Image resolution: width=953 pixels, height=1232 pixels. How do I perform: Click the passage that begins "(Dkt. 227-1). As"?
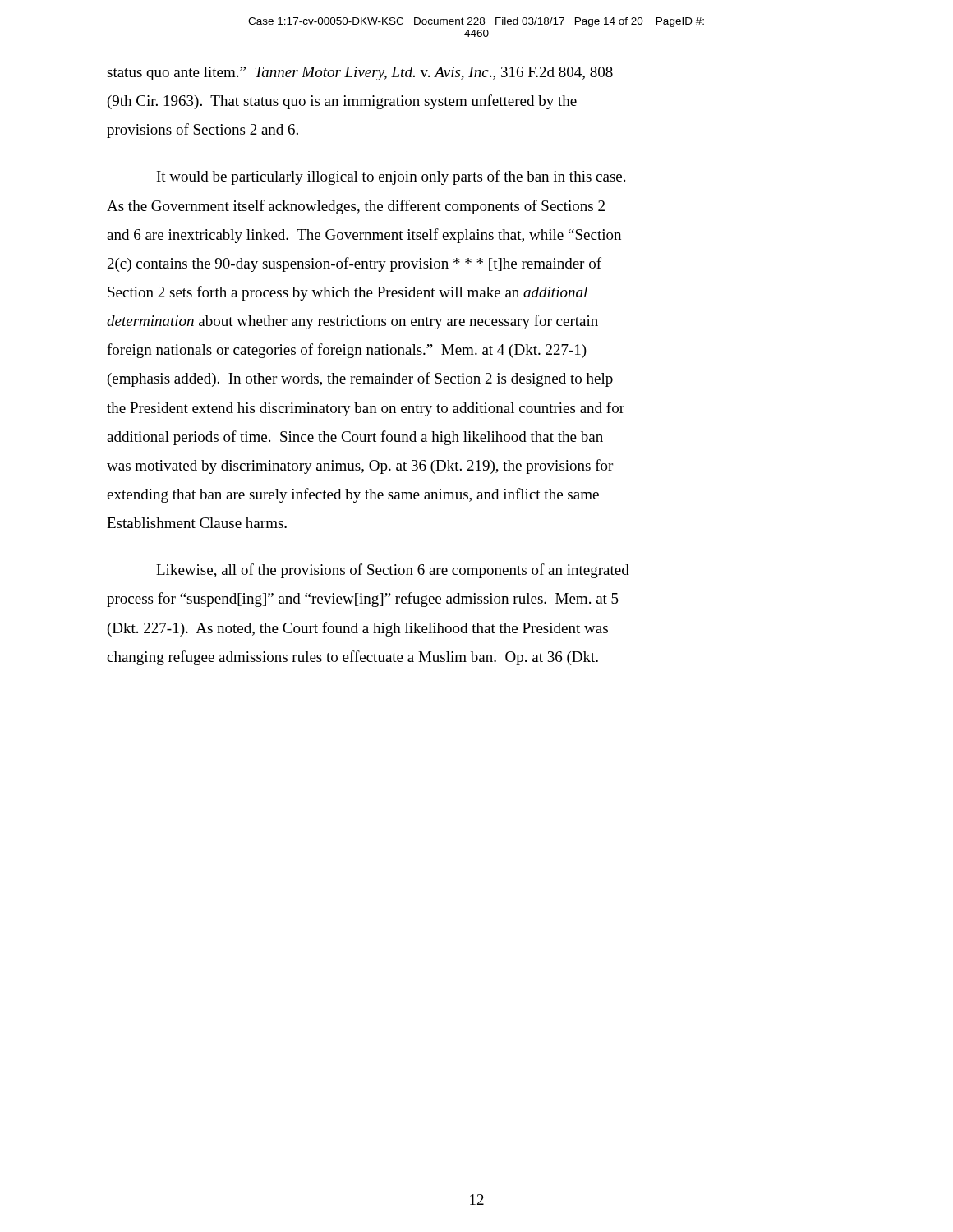click(358, 628)
